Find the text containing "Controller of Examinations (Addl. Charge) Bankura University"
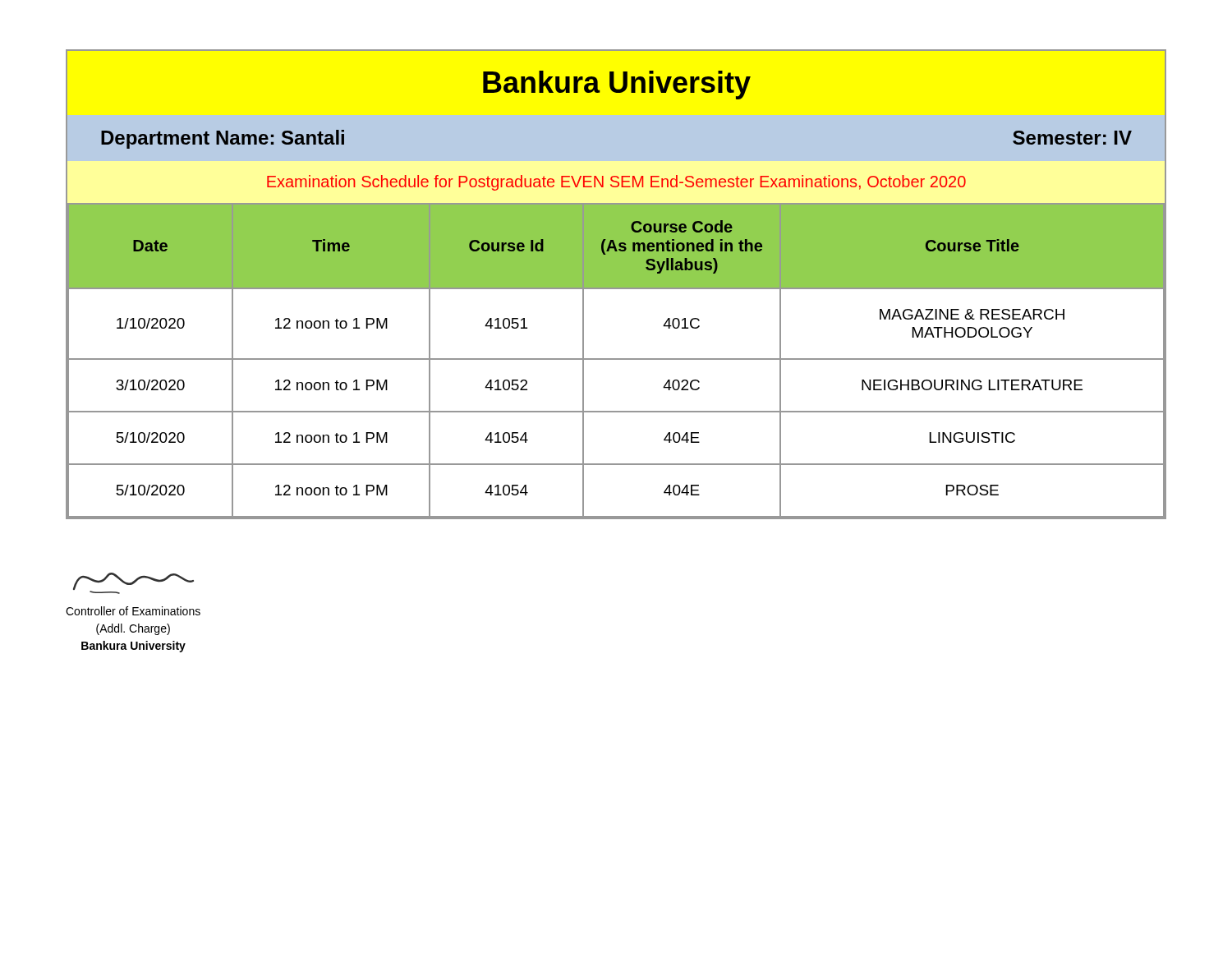The image size is (1232, 953). point(133,603)
